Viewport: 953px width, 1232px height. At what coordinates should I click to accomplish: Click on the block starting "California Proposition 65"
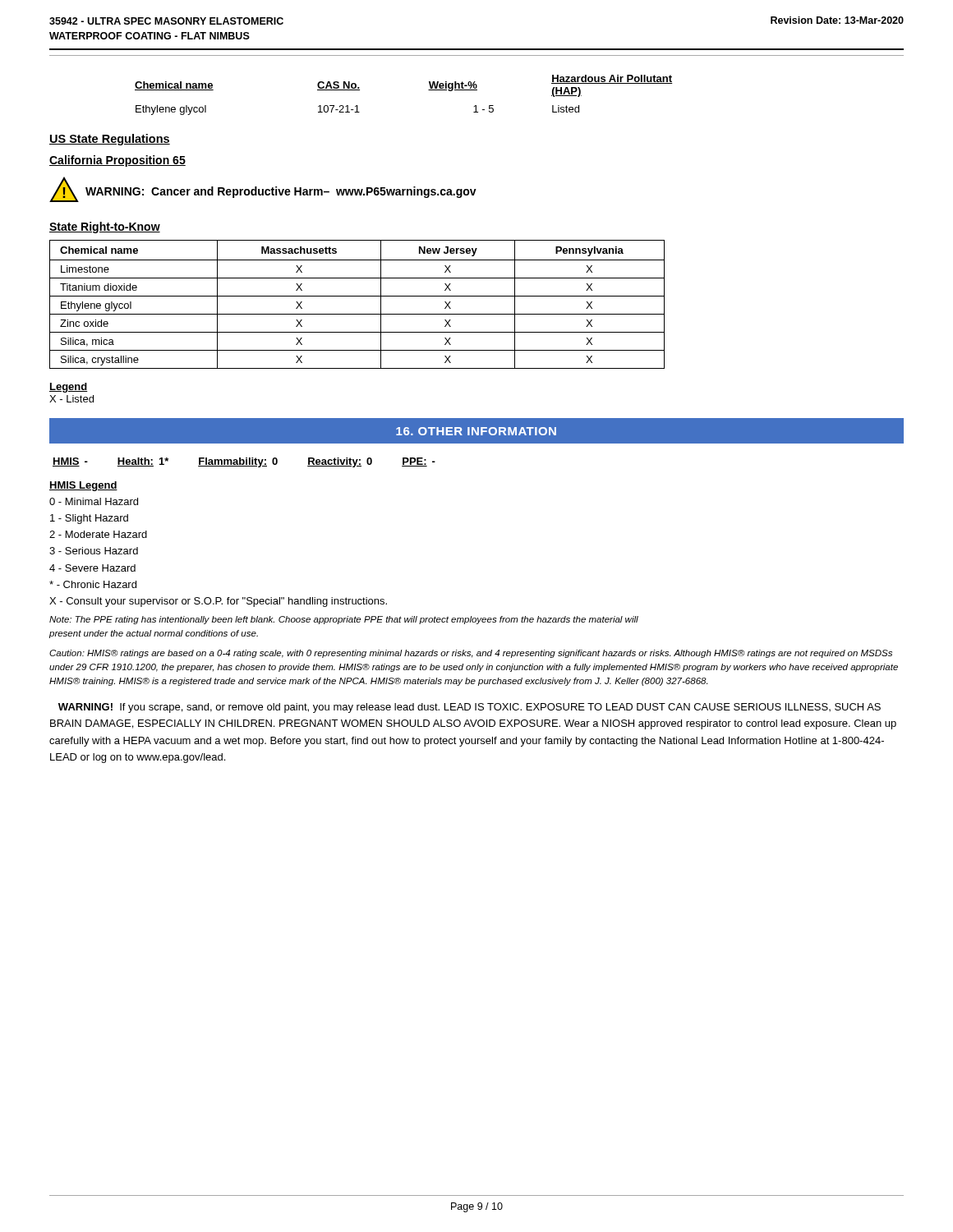coord(117,160)
